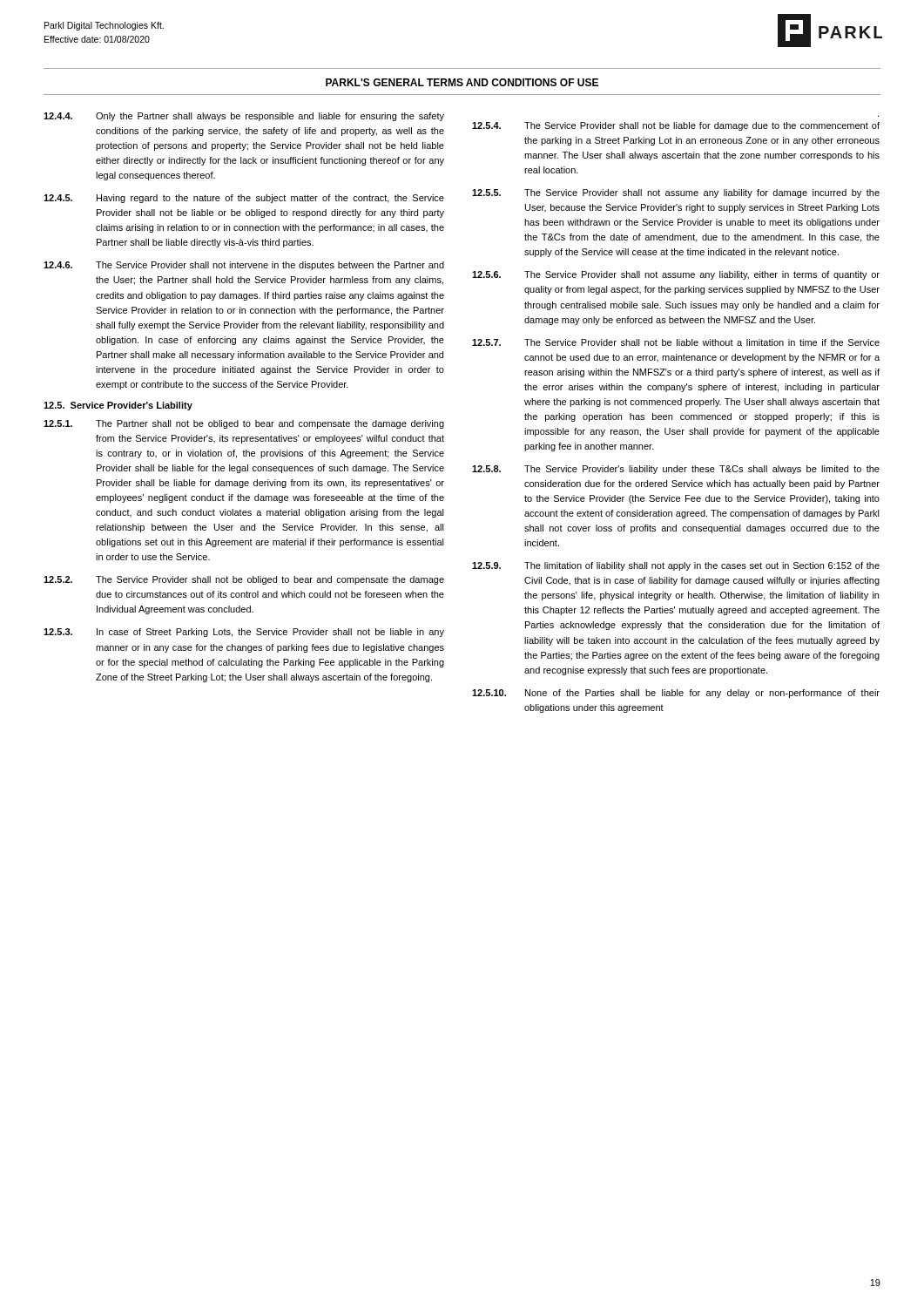
Task: Select the element starting "12.5.3. In case of Street"
Action: [x=244, y=655]
